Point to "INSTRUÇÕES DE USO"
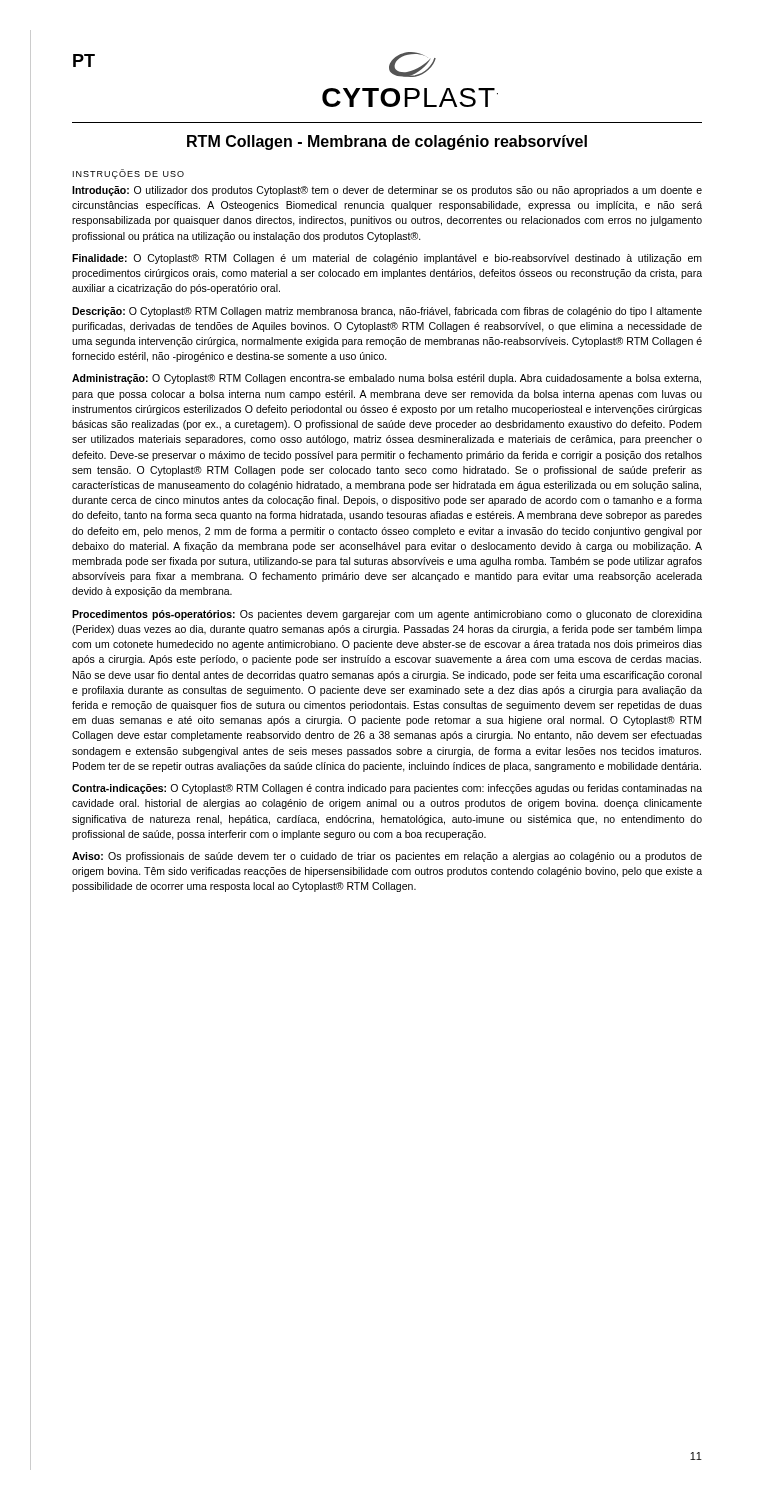 pos(128,174)
